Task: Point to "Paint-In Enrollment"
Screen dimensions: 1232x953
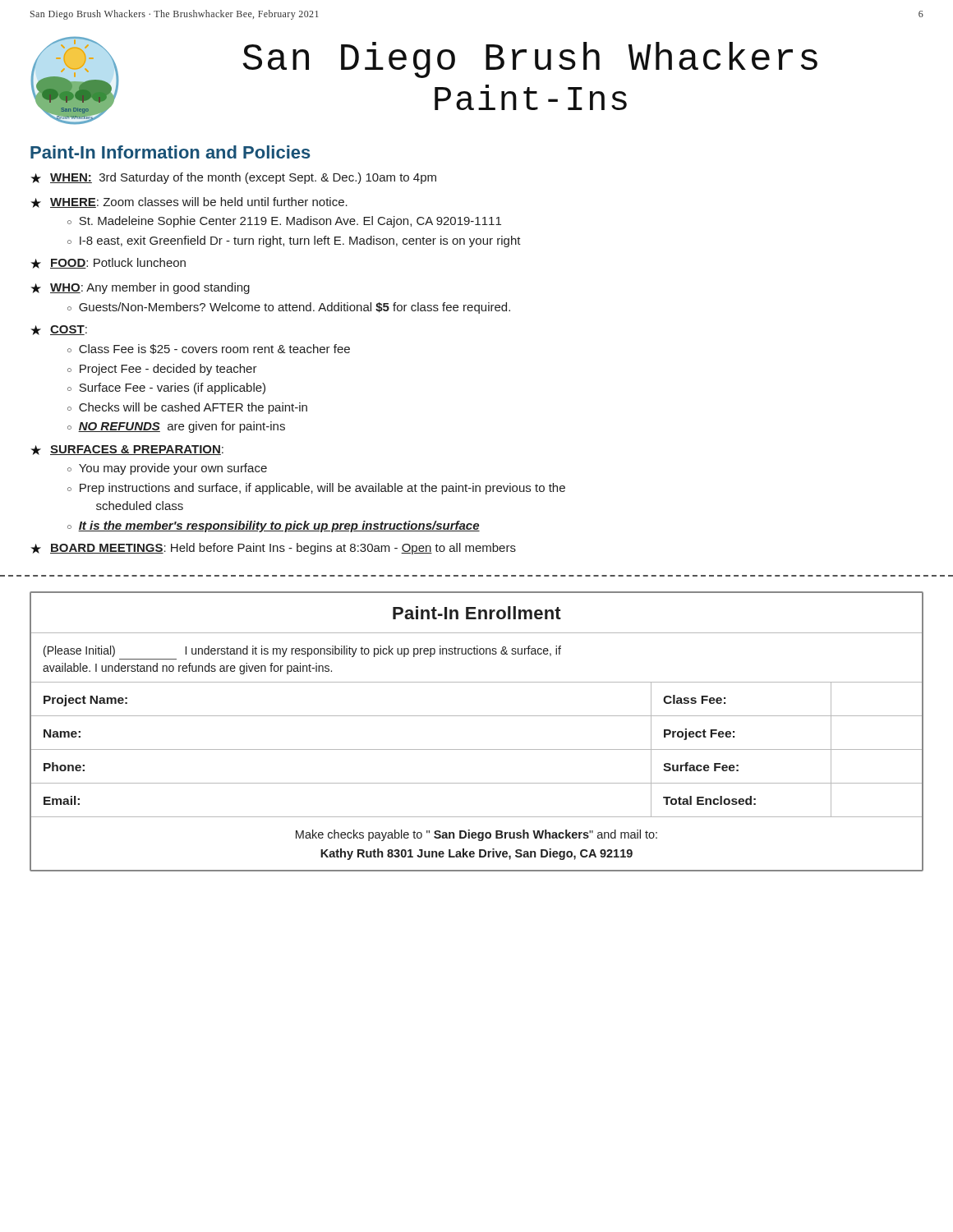Action: [476, 613]
